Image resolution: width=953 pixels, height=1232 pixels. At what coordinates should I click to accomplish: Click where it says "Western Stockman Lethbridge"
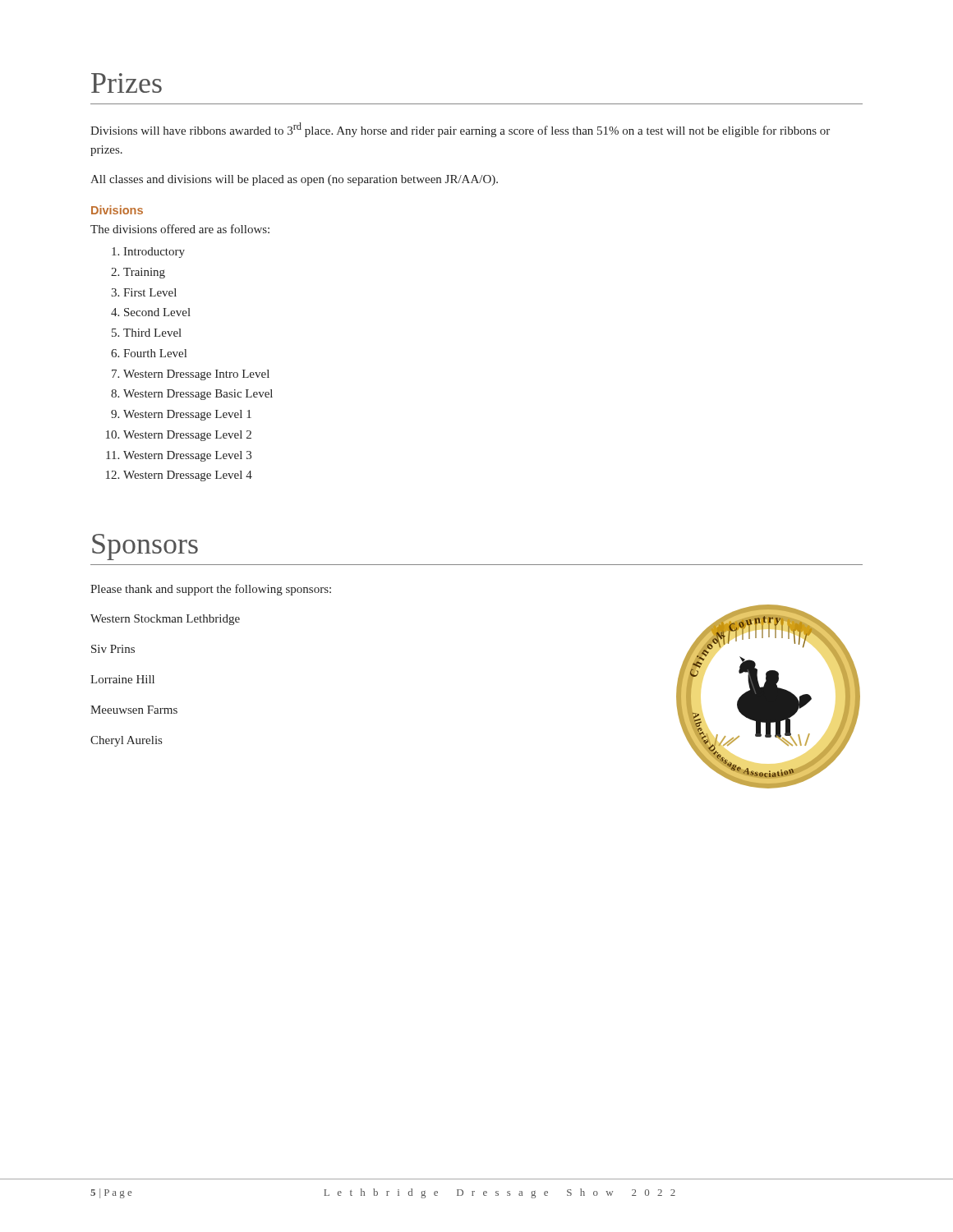tap(165, 618)
